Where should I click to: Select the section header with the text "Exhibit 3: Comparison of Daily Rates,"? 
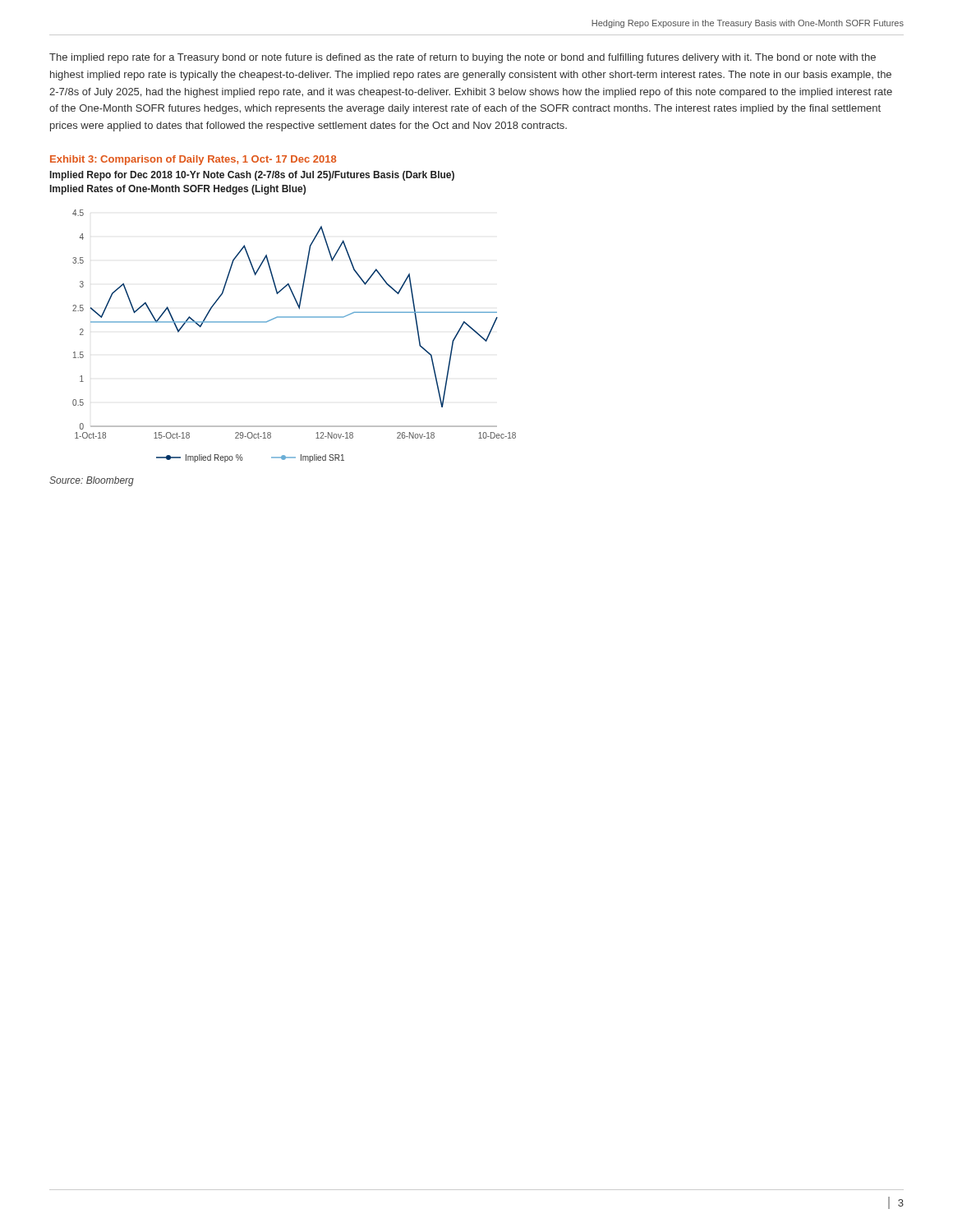click(193, 160)
